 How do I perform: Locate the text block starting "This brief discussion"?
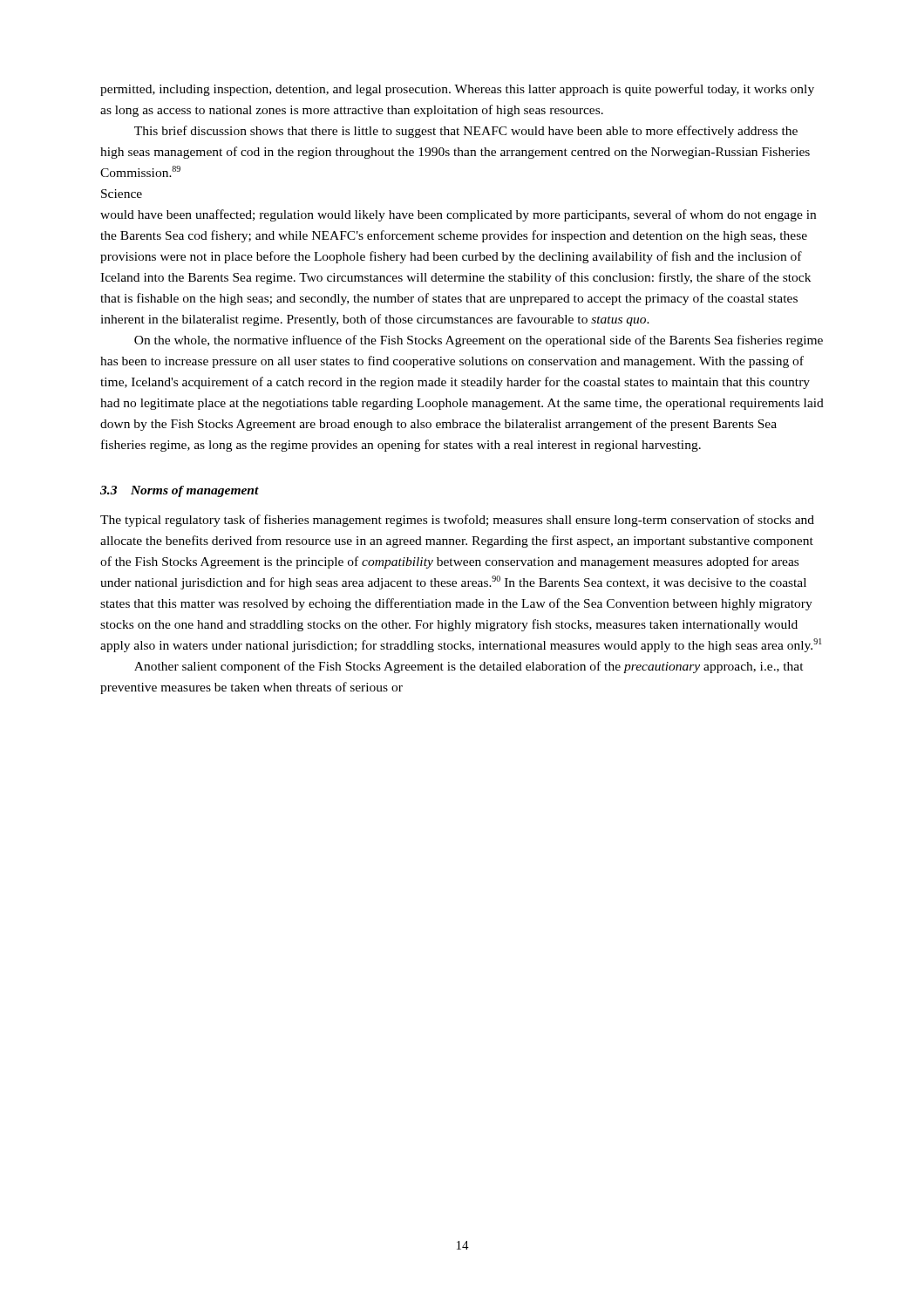tap(462, 225)
